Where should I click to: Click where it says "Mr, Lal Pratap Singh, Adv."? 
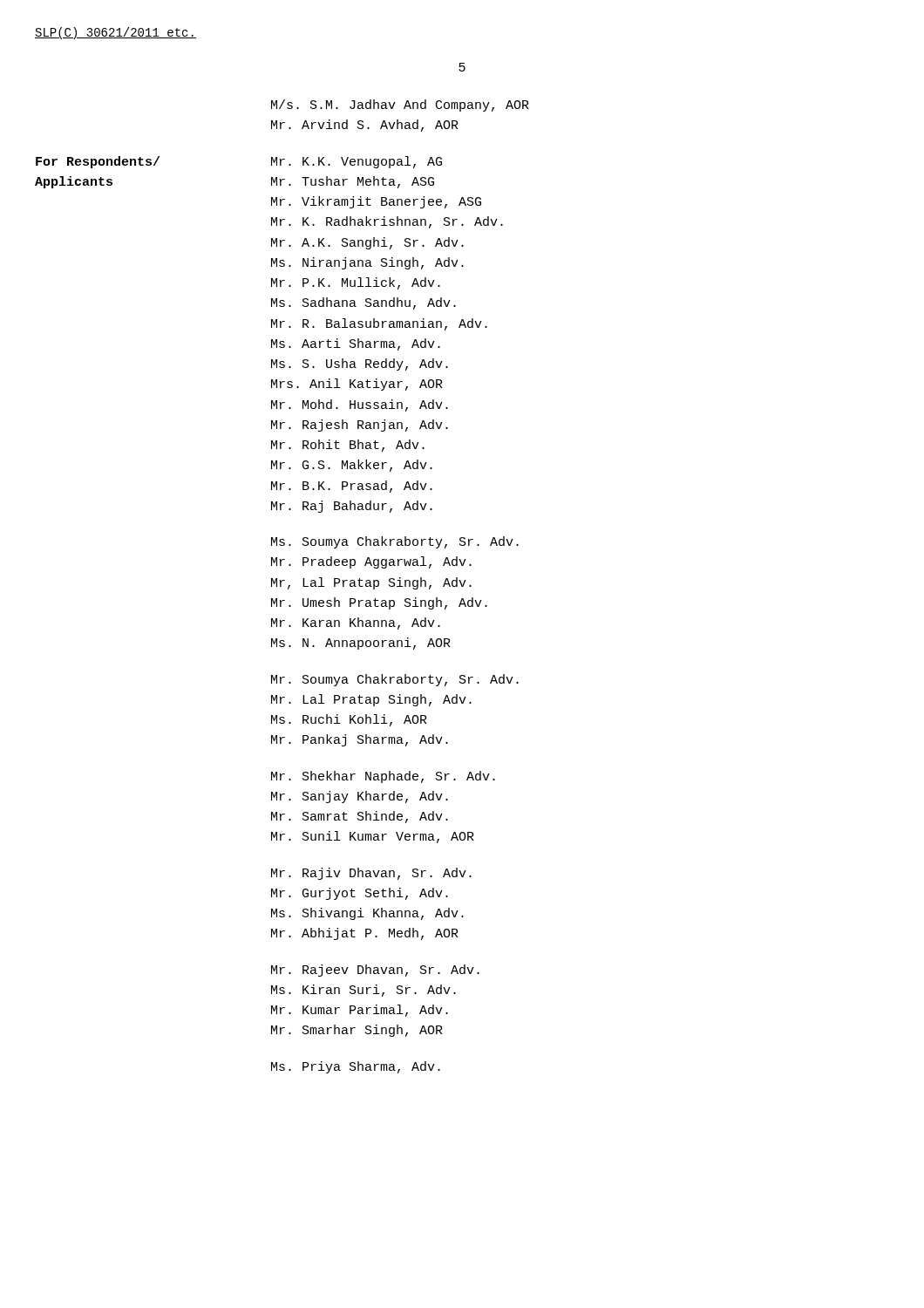pos(371,583)
